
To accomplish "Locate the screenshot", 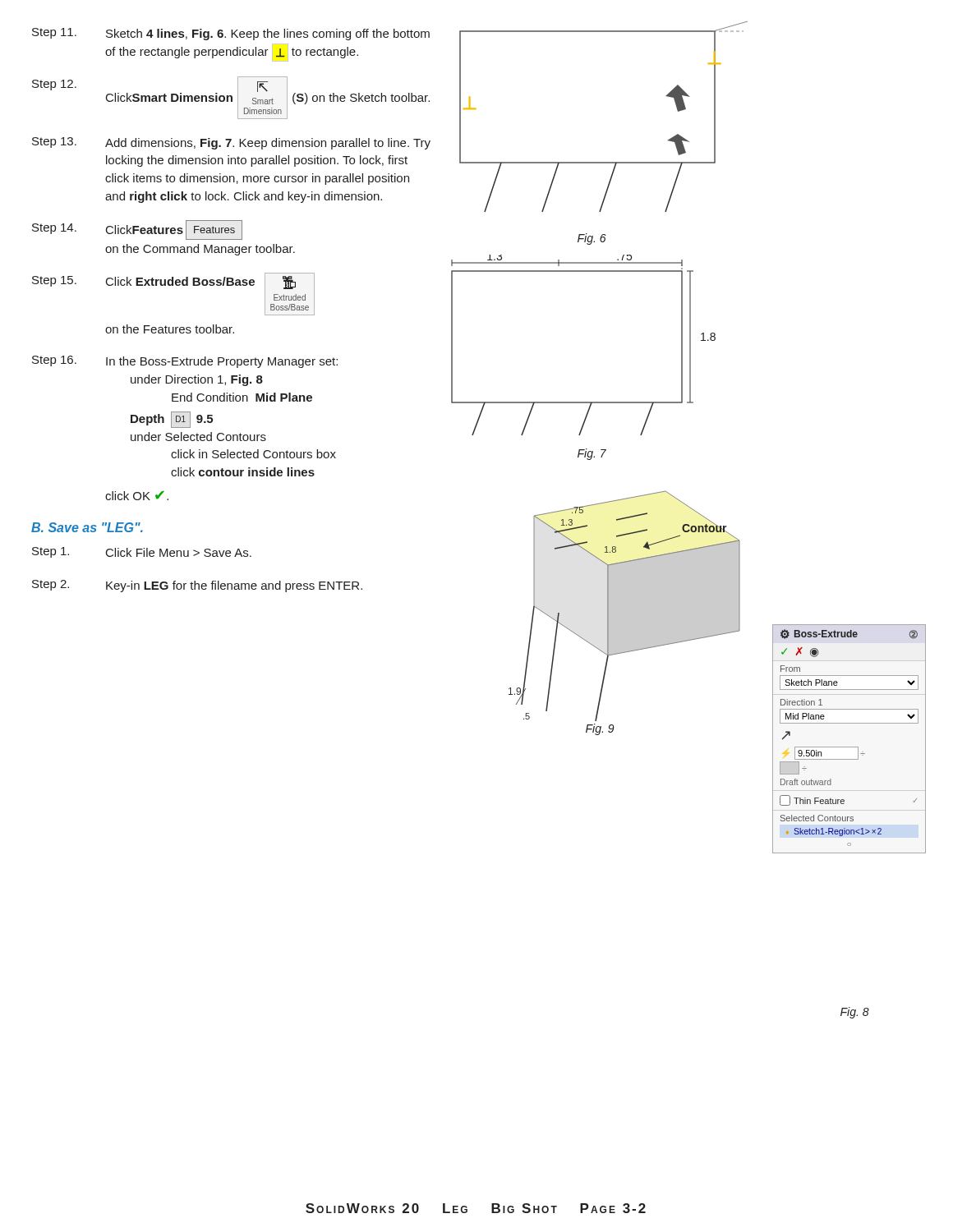I will (x=854, y=739).
